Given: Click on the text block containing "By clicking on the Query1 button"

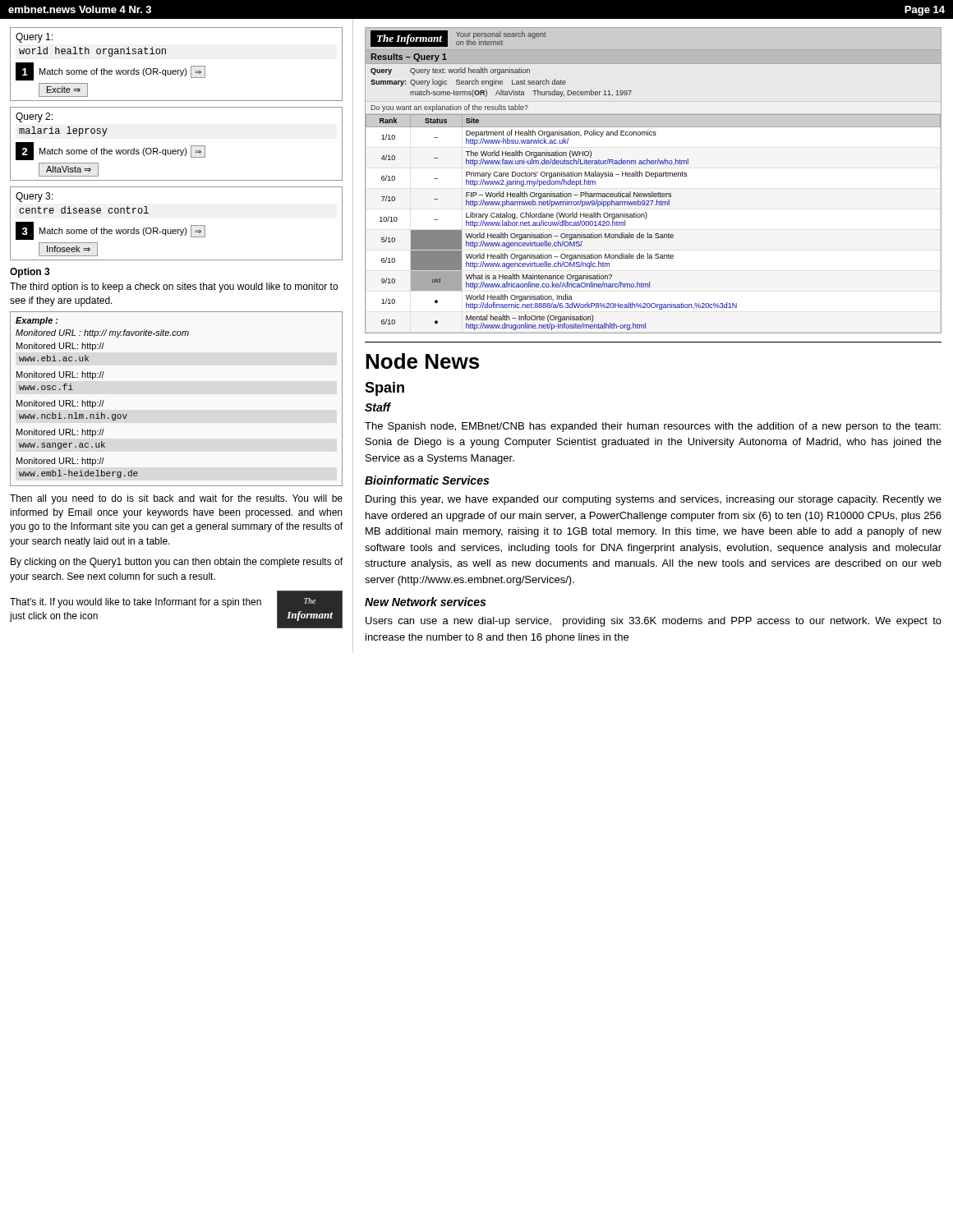Looking at the screenshot, I should (176, 569).
